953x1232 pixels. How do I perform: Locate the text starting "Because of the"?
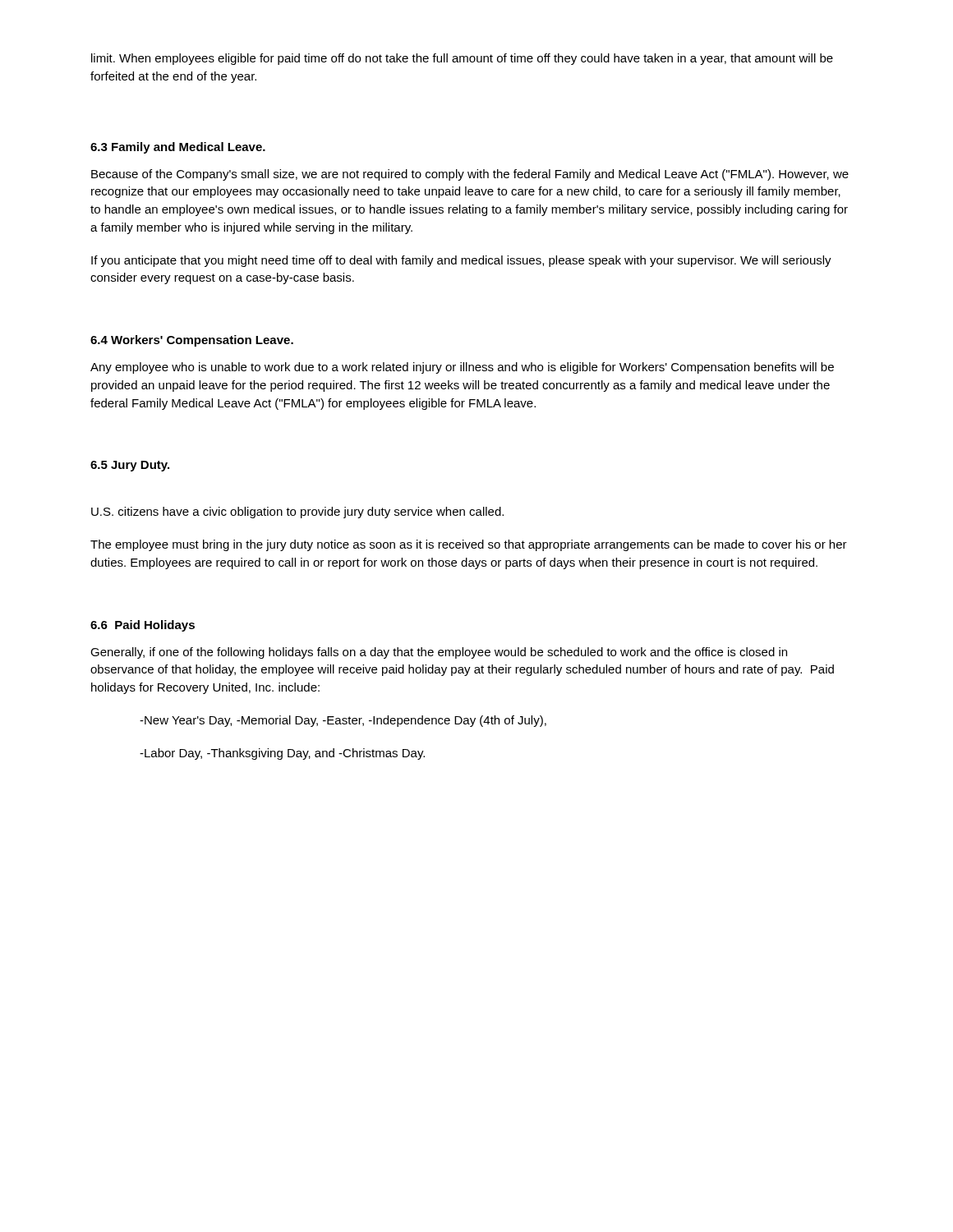click(470, 200)
